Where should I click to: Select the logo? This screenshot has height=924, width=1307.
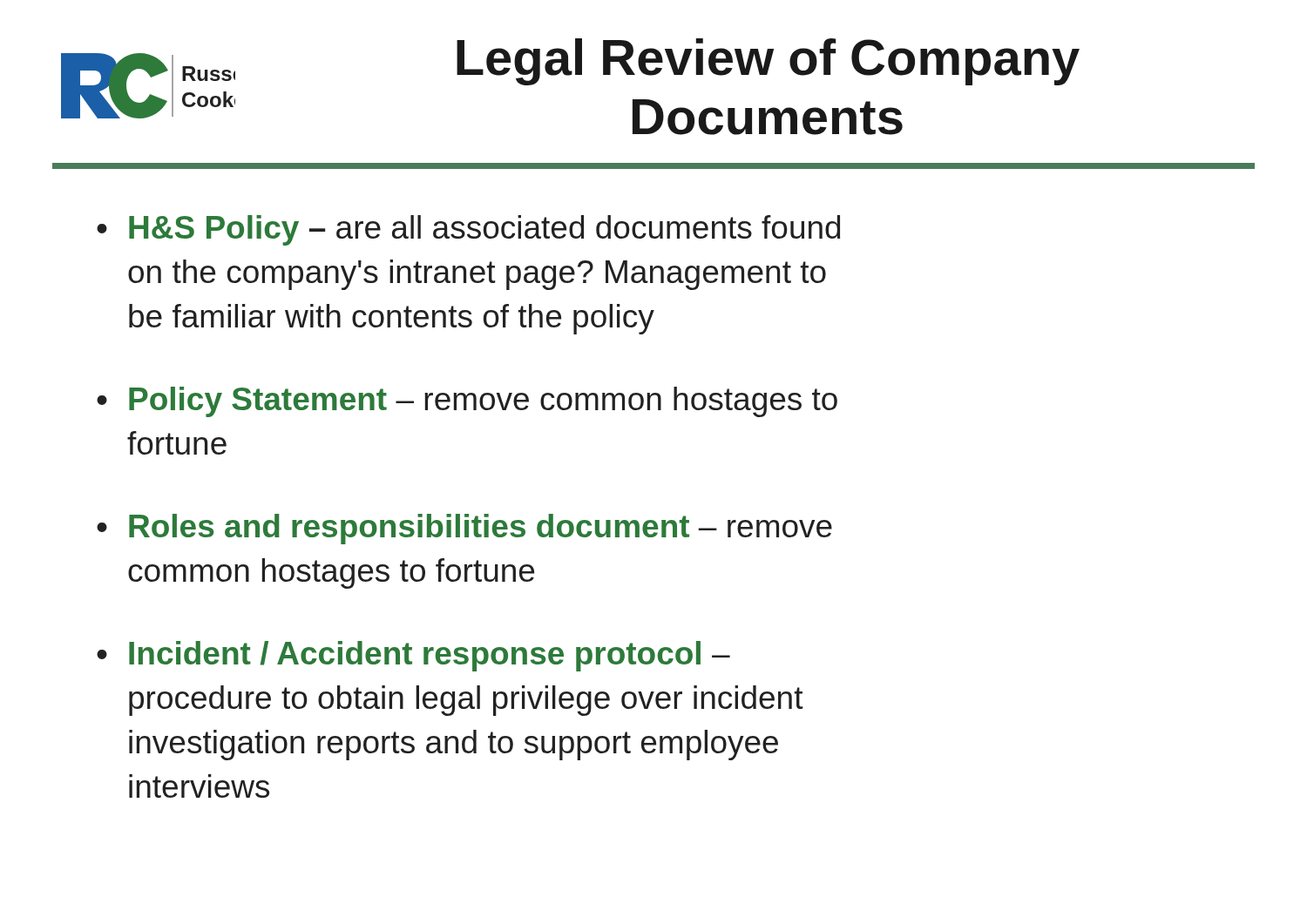(x=144, y=87)
